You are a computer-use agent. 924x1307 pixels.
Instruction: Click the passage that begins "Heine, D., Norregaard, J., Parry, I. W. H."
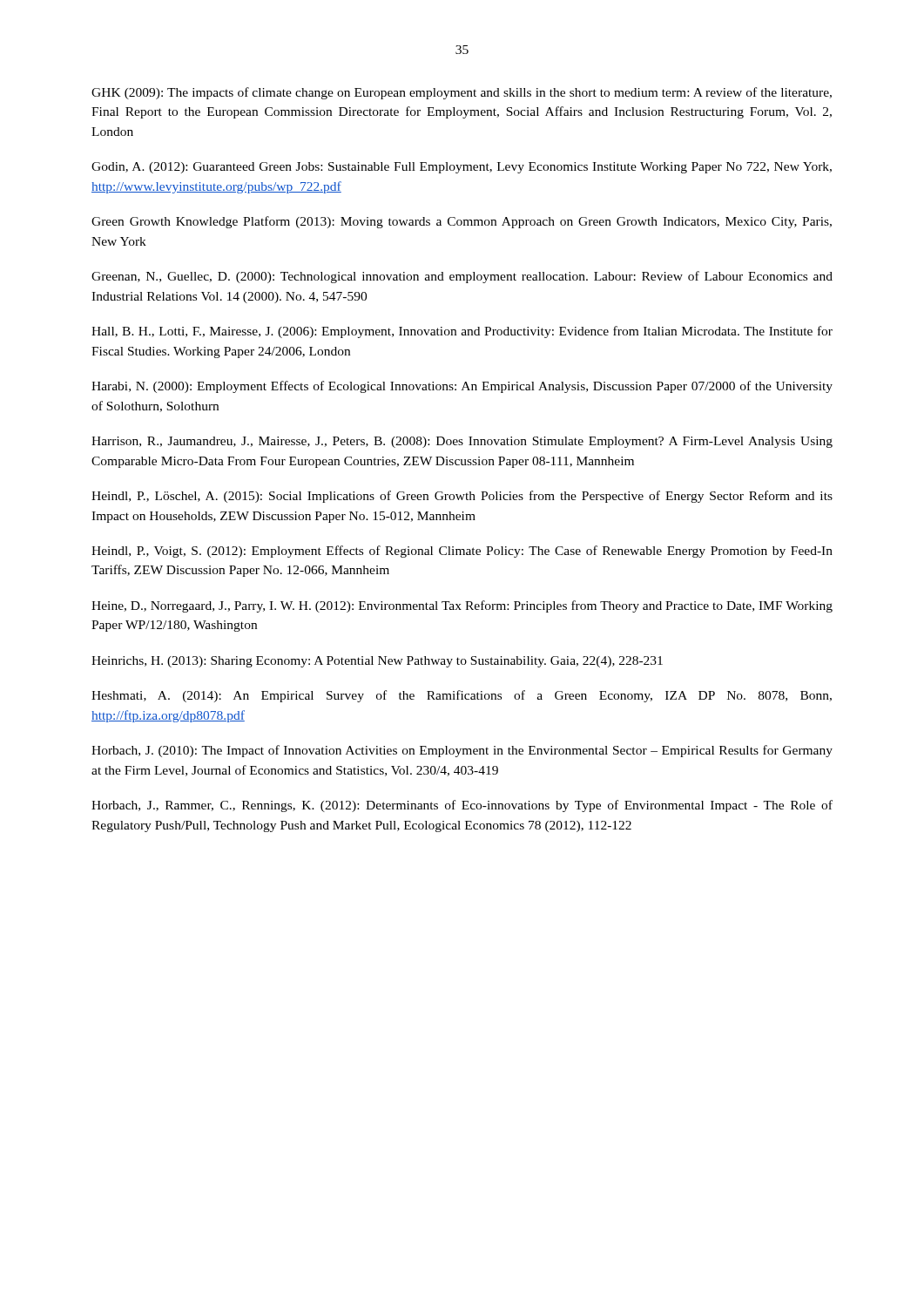point(462,615)
